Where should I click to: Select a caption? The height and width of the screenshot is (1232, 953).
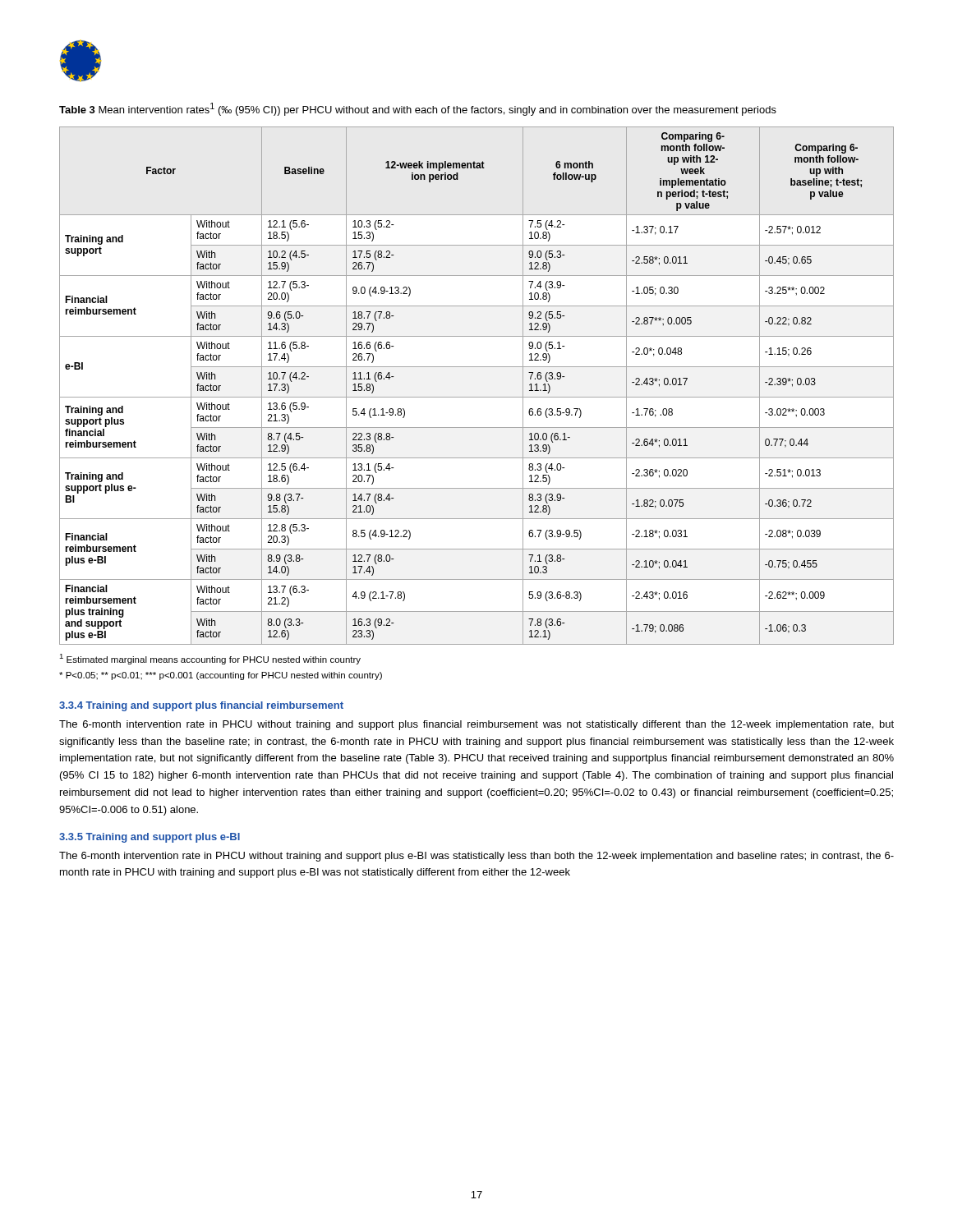(418, 109)
